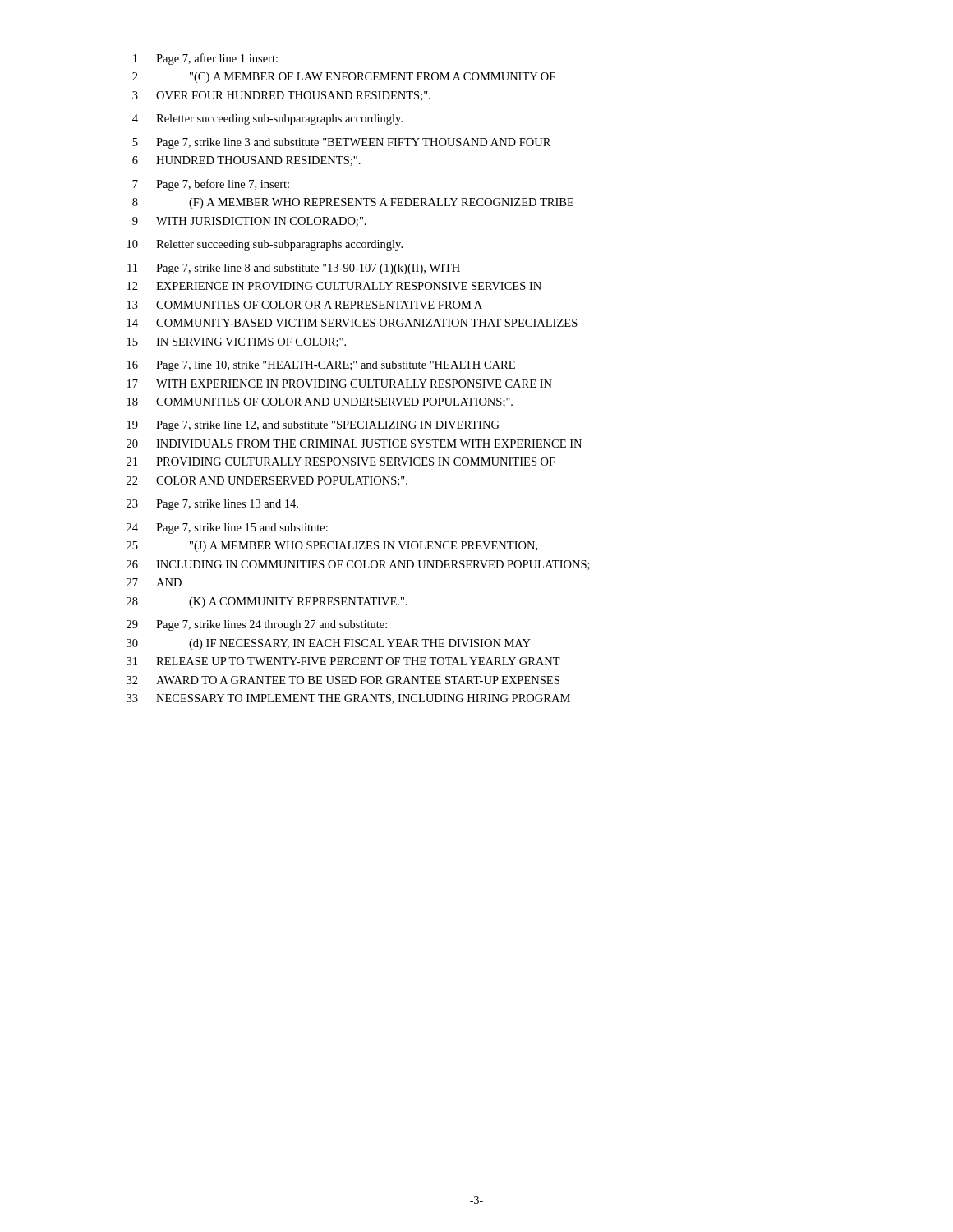Locate the list item that reads "18 communities of color and underserved"
953x1232 pixels.
pos(489,402)
